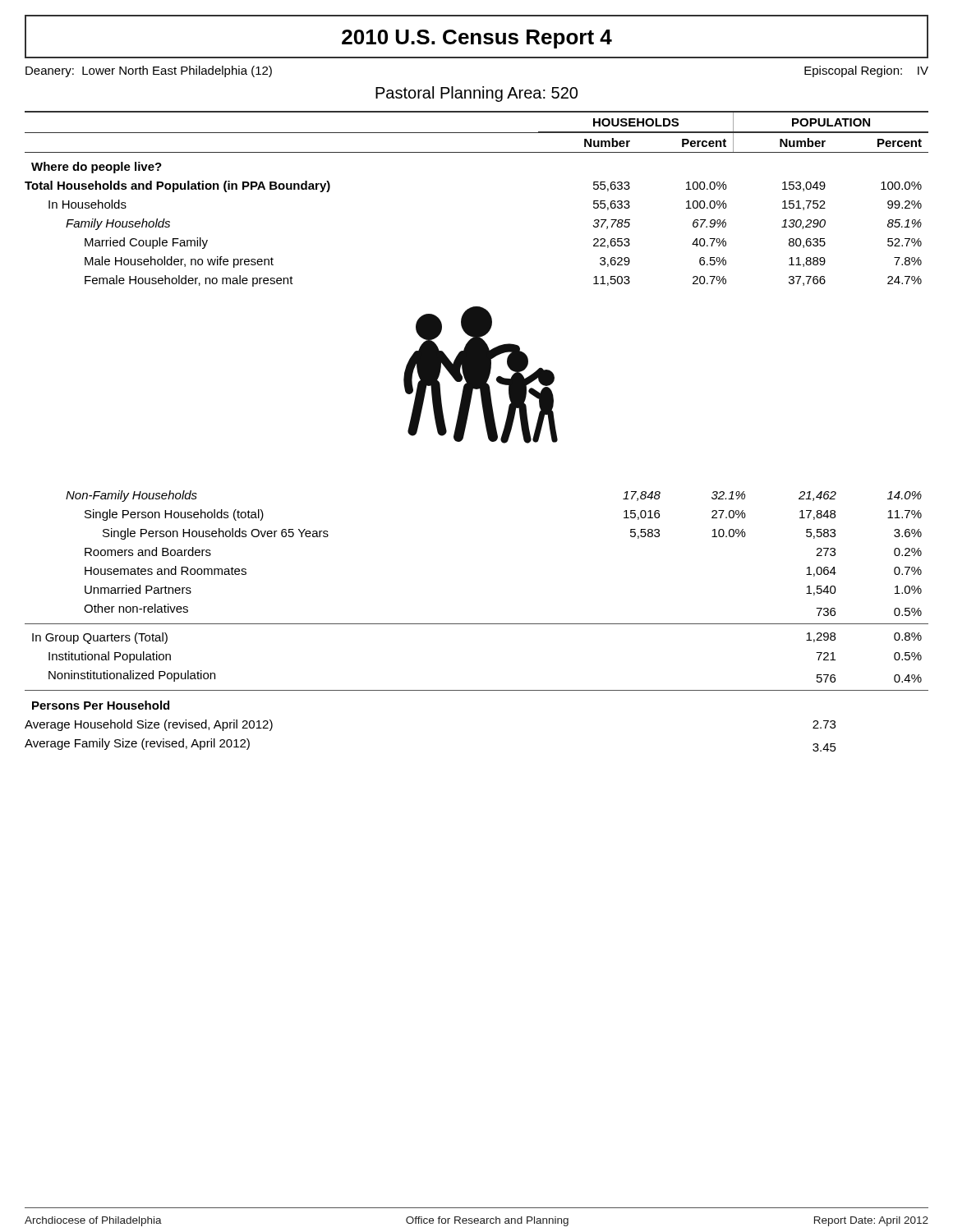This screenshot has width=953, height=1232.
Task: Click a section header
Action: point(476,93)
